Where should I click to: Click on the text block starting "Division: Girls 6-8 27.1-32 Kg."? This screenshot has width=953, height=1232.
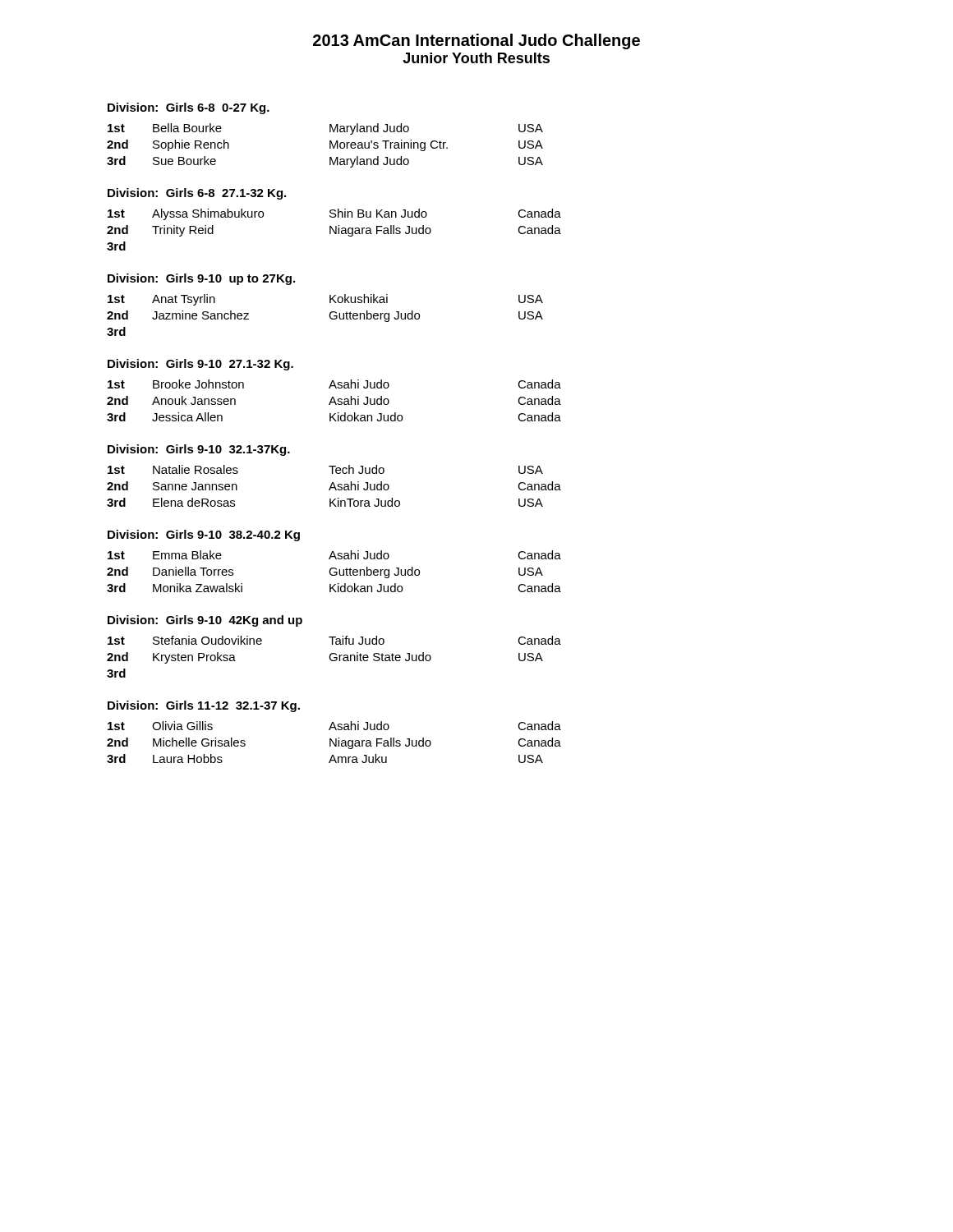[x=197, y=193]
